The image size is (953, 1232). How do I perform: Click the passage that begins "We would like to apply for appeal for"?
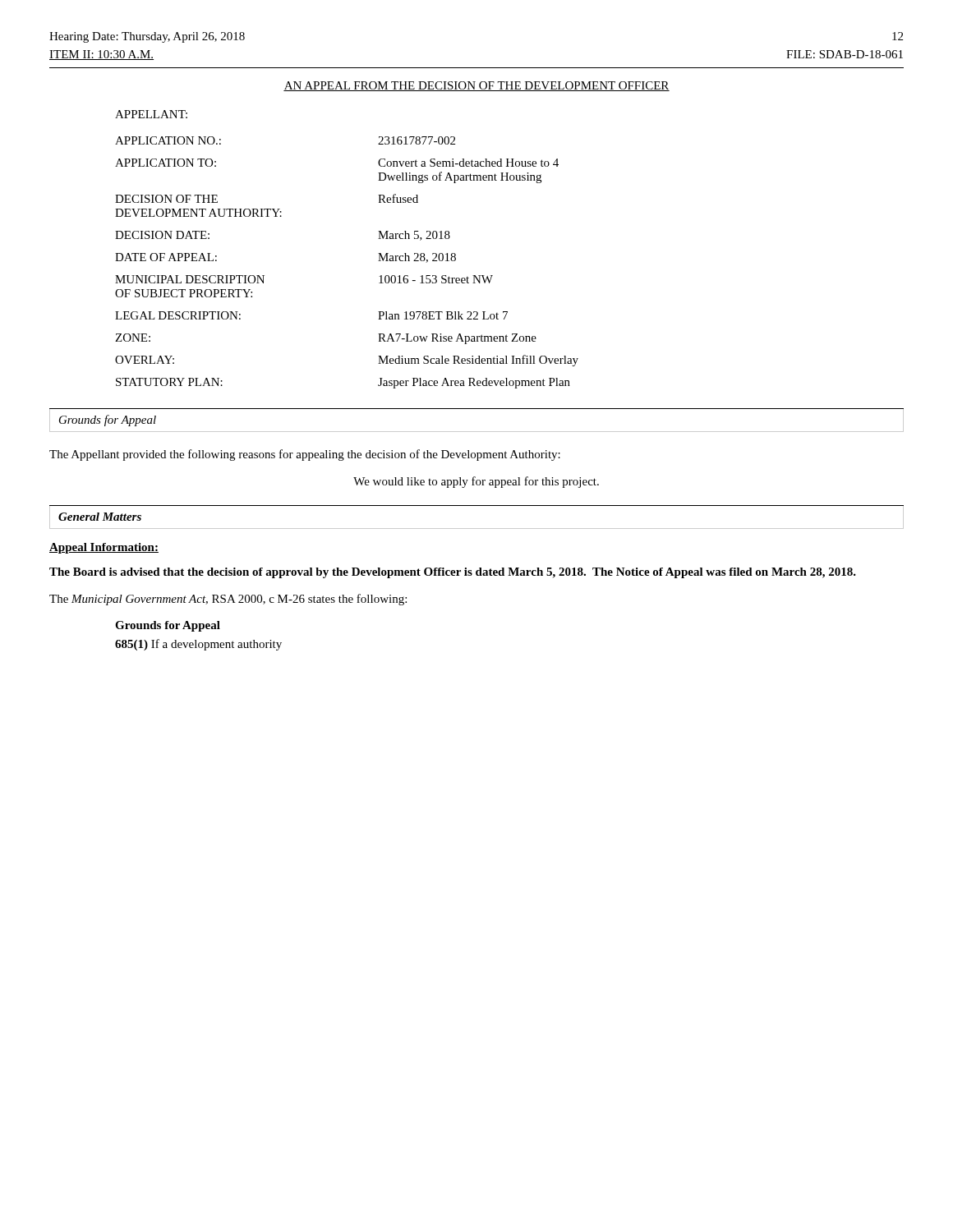(476, 481)
